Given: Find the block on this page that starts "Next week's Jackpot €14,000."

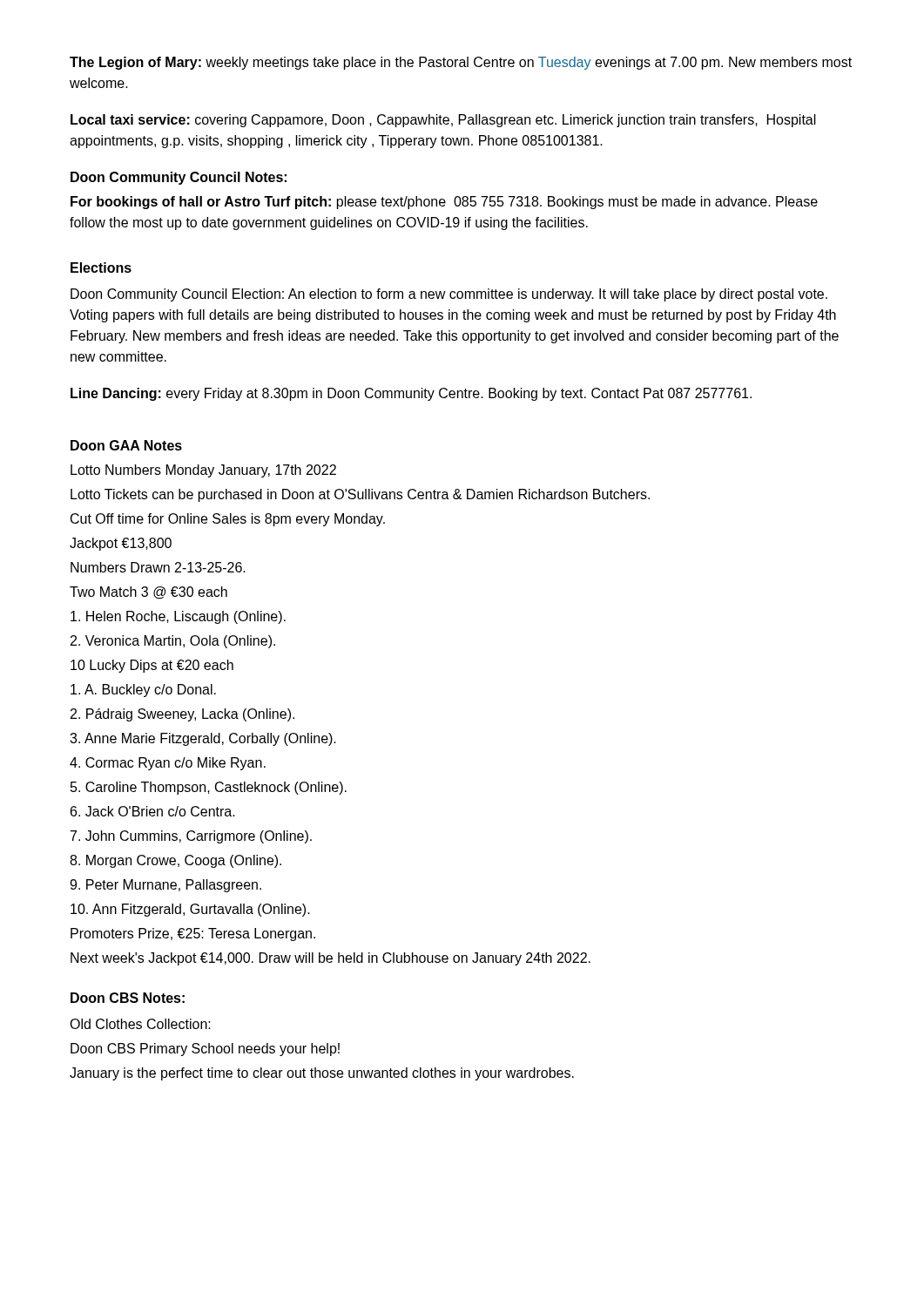Looking at the screenshot, I should [x=462, y=958].
